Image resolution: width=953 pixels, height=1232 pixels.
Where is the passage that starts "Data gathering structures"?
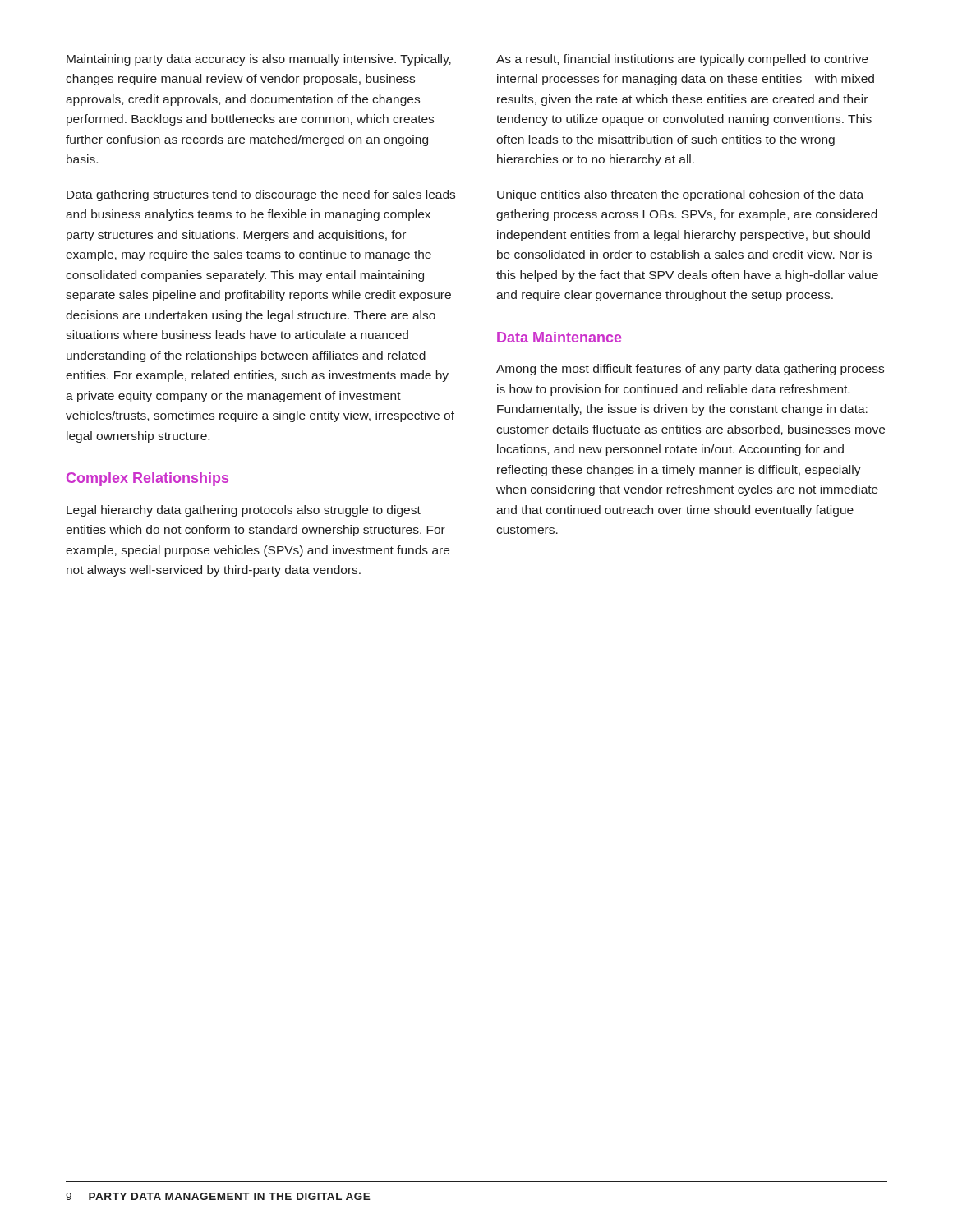tap(261, 315)
